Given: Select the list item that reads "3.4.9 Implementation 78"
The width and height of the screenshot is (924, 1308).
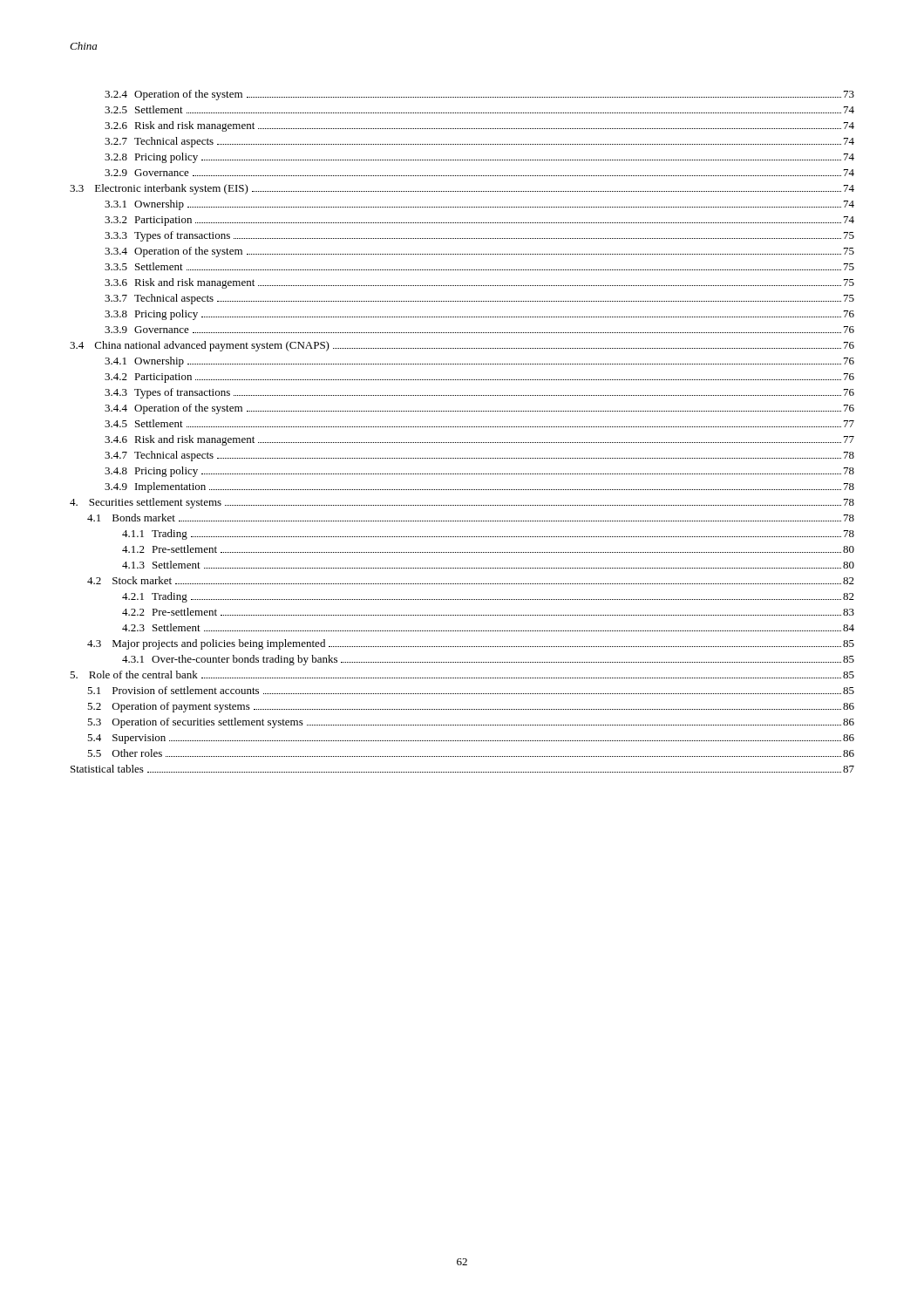Looking at the screenshot, I should [462, 487].
